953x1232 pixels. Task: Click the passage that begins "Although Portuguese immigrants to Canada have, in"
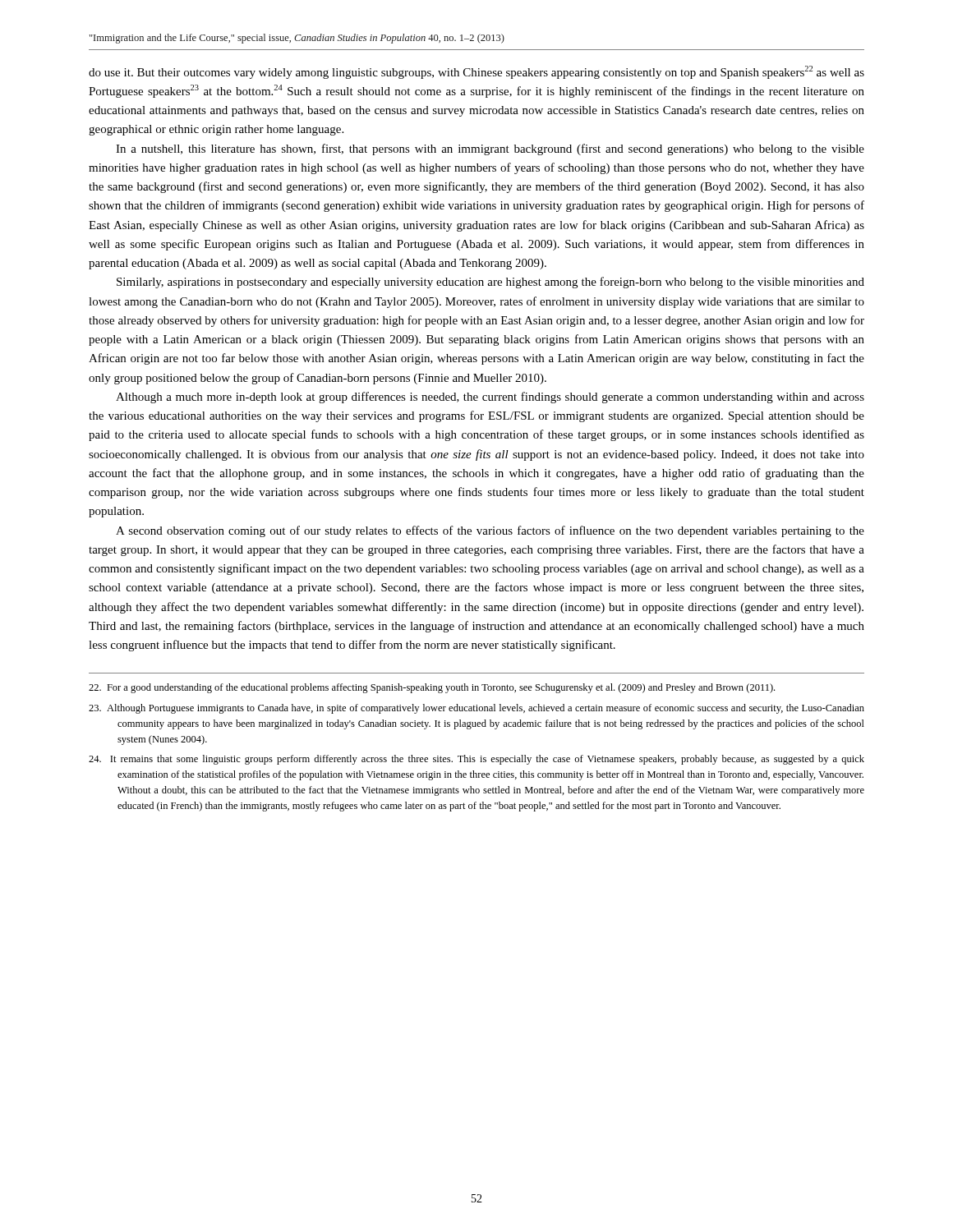(476, 723)
